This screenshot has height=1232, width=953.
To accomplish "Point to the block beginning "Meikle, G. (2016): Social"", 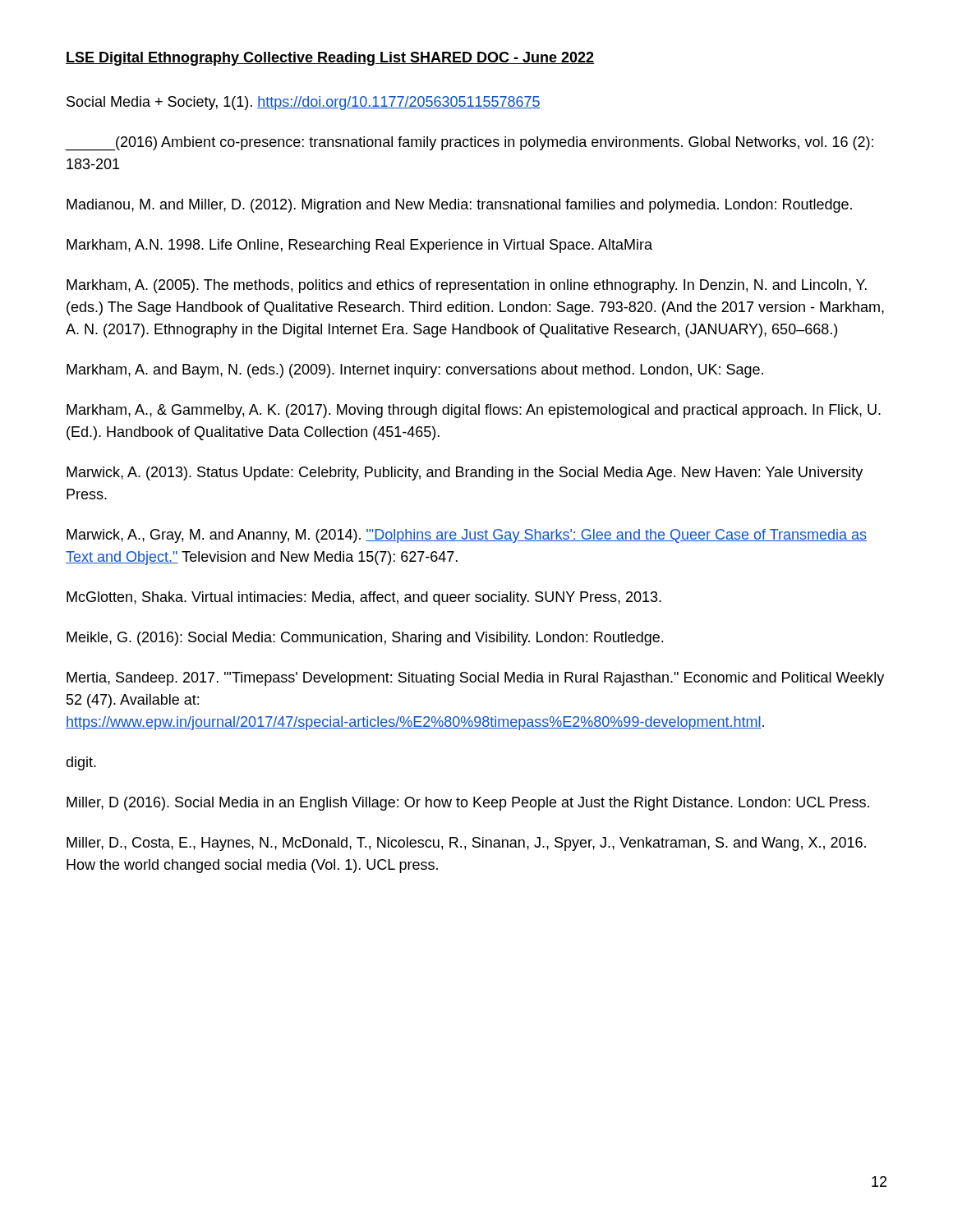I will 365,637.
